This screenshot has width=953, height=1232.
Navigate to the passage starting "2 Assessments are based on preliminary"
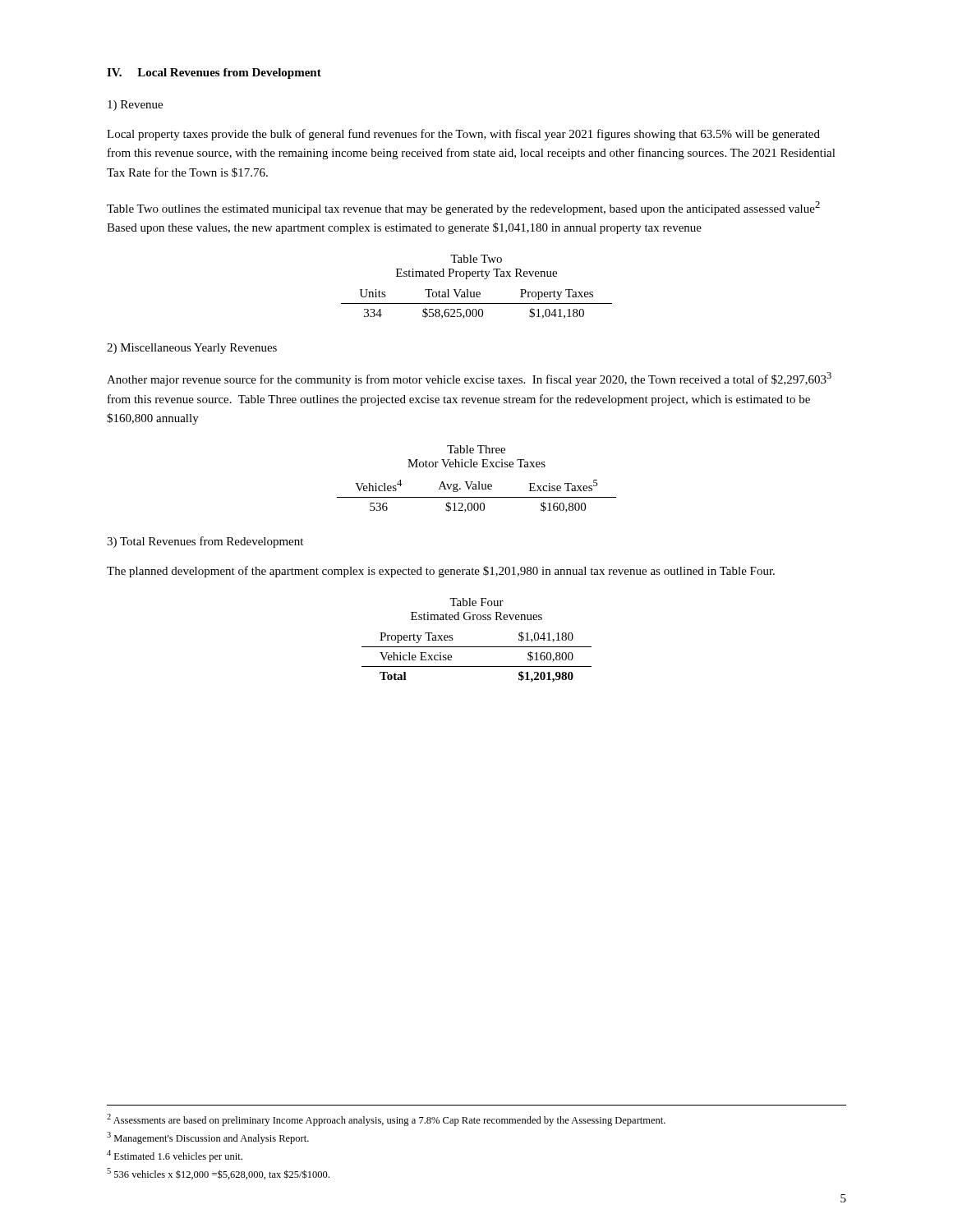click(386, 1119)
